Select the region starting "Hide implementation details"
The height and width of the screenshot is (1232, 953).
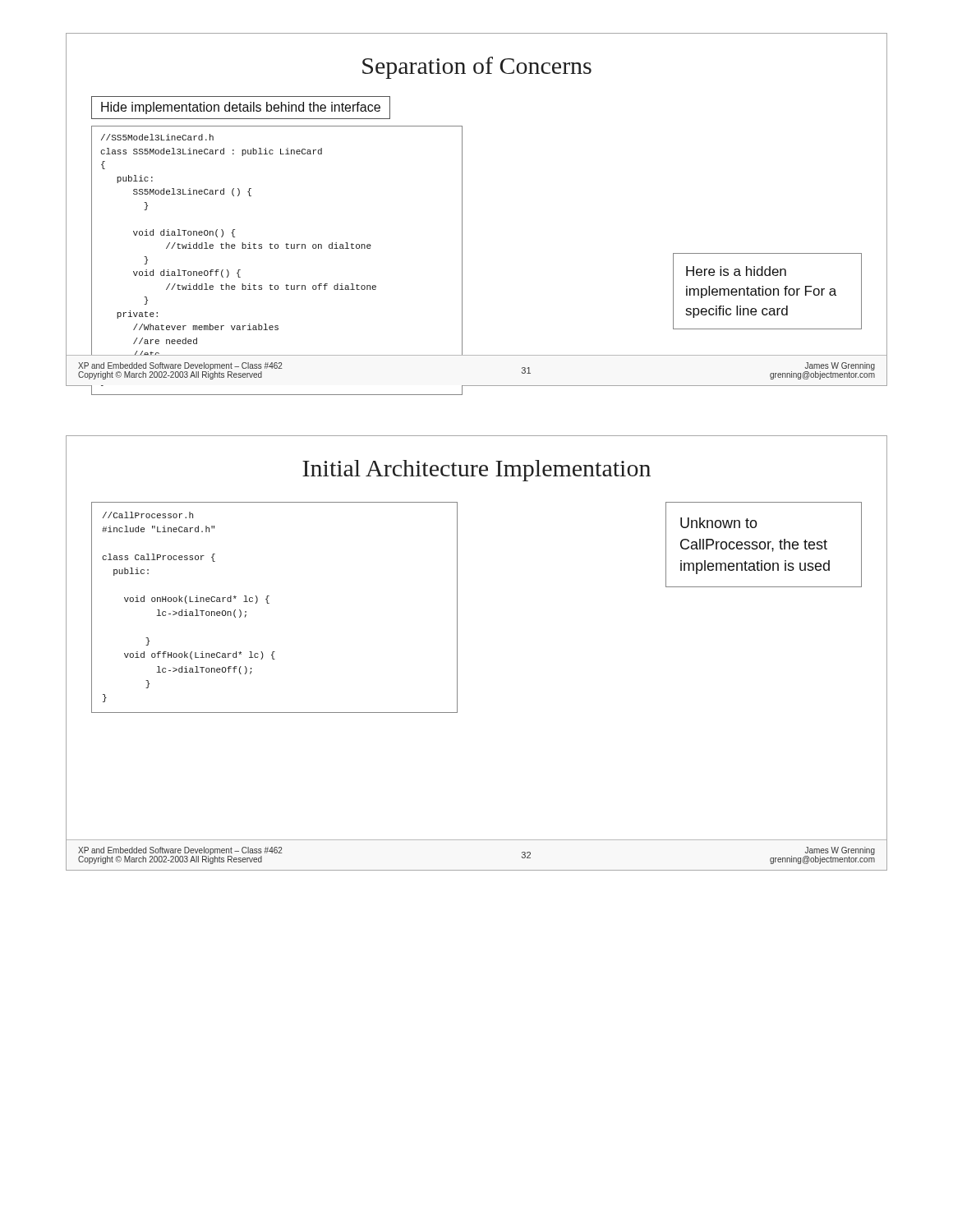[241, 107]
